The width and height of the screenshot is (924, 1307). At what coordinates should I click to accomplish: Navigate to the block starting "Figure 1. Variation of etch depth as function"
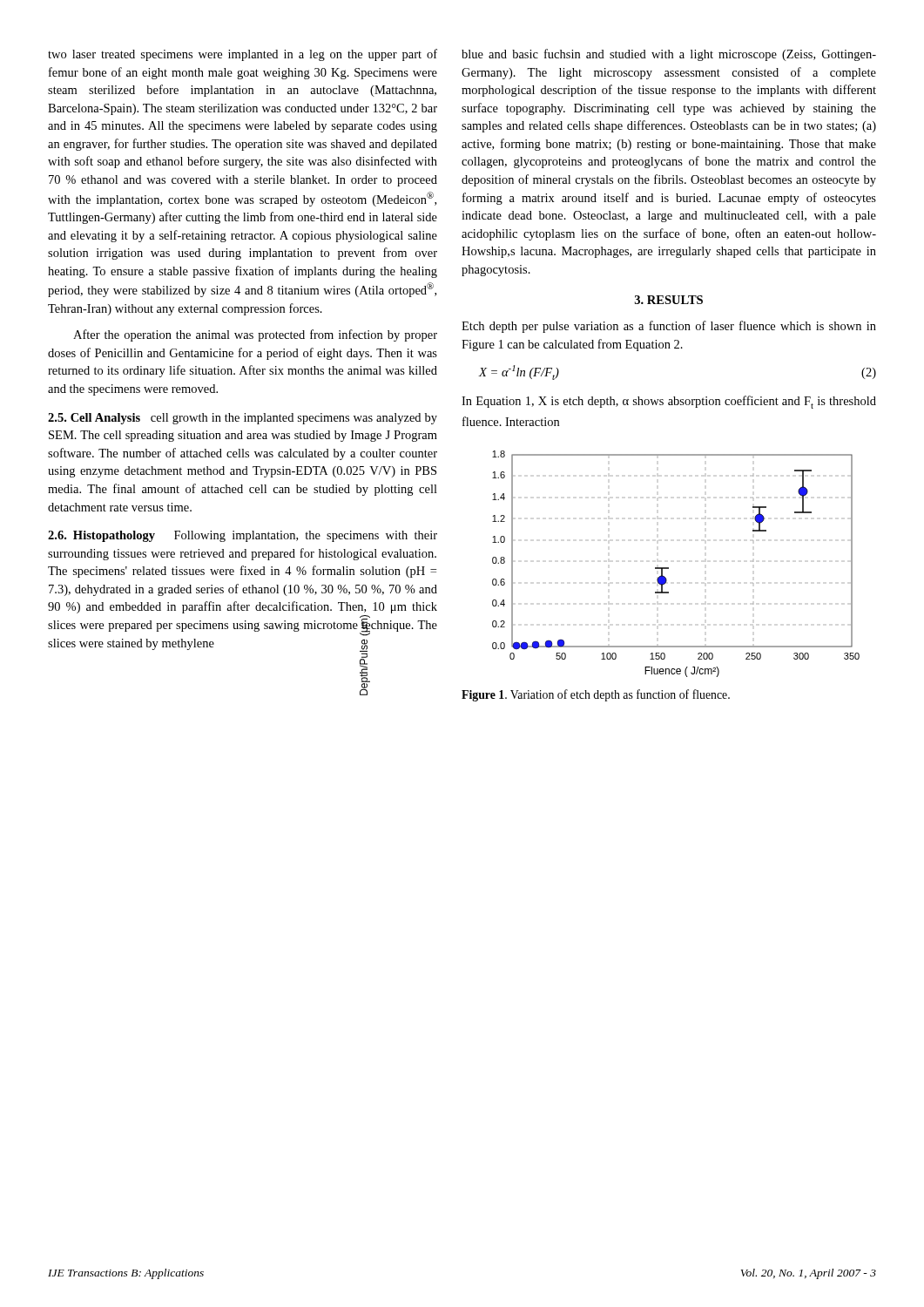tap(669, 695)
